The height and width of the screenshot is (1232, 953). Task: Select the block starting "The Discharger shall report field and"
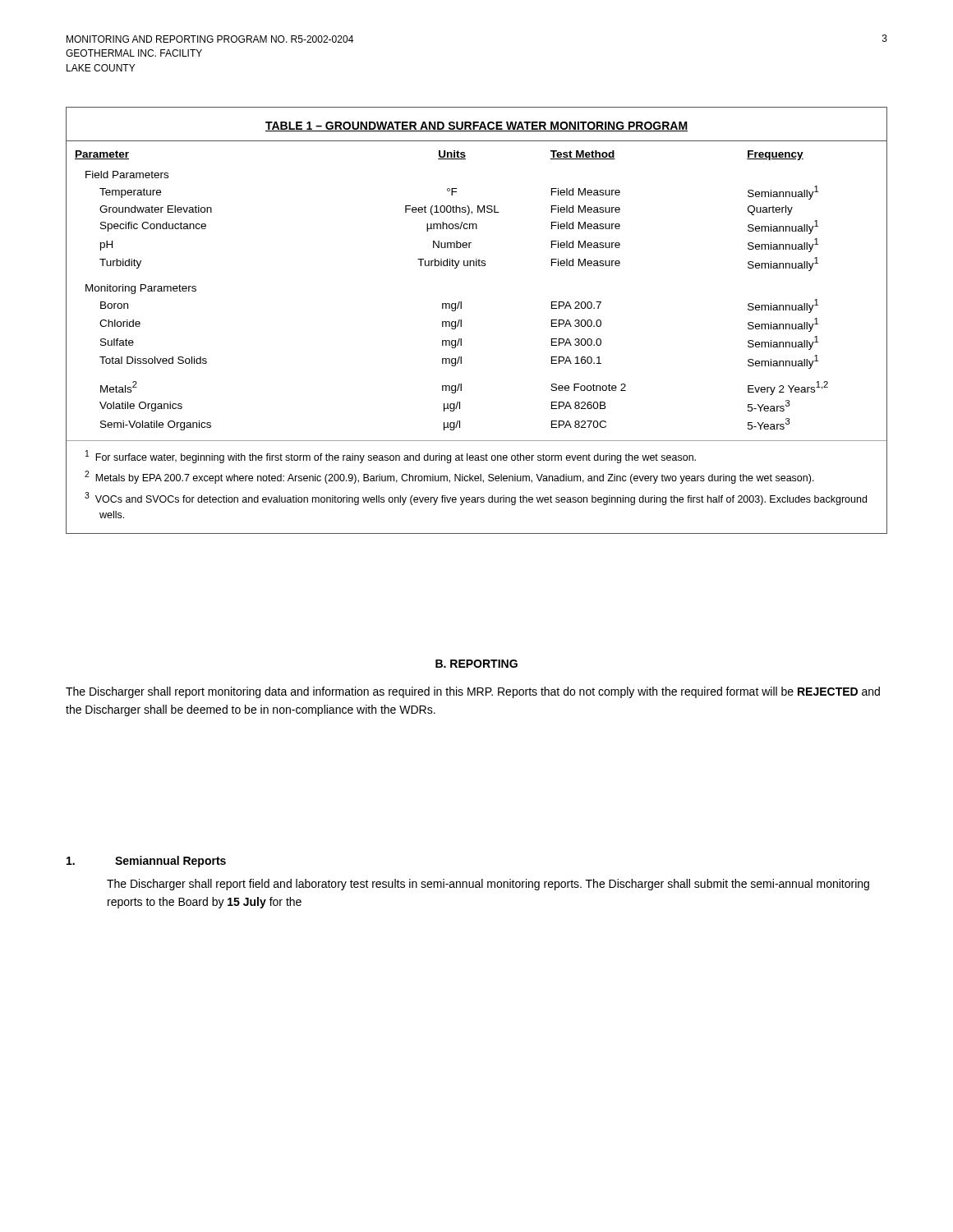coord(488,893)
